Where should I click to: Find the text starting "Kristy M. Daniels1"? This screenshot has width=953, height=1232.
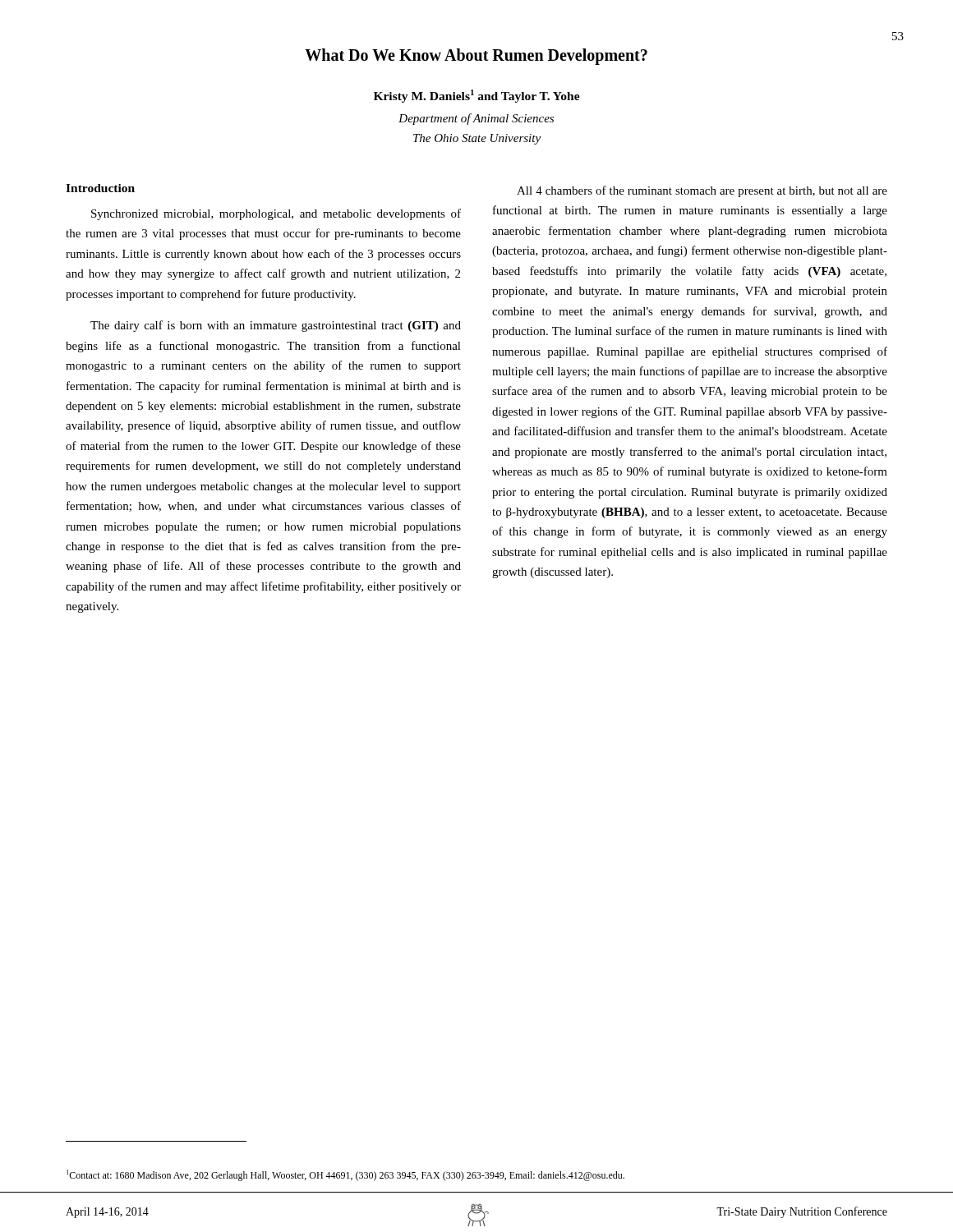tap(476, 95)
